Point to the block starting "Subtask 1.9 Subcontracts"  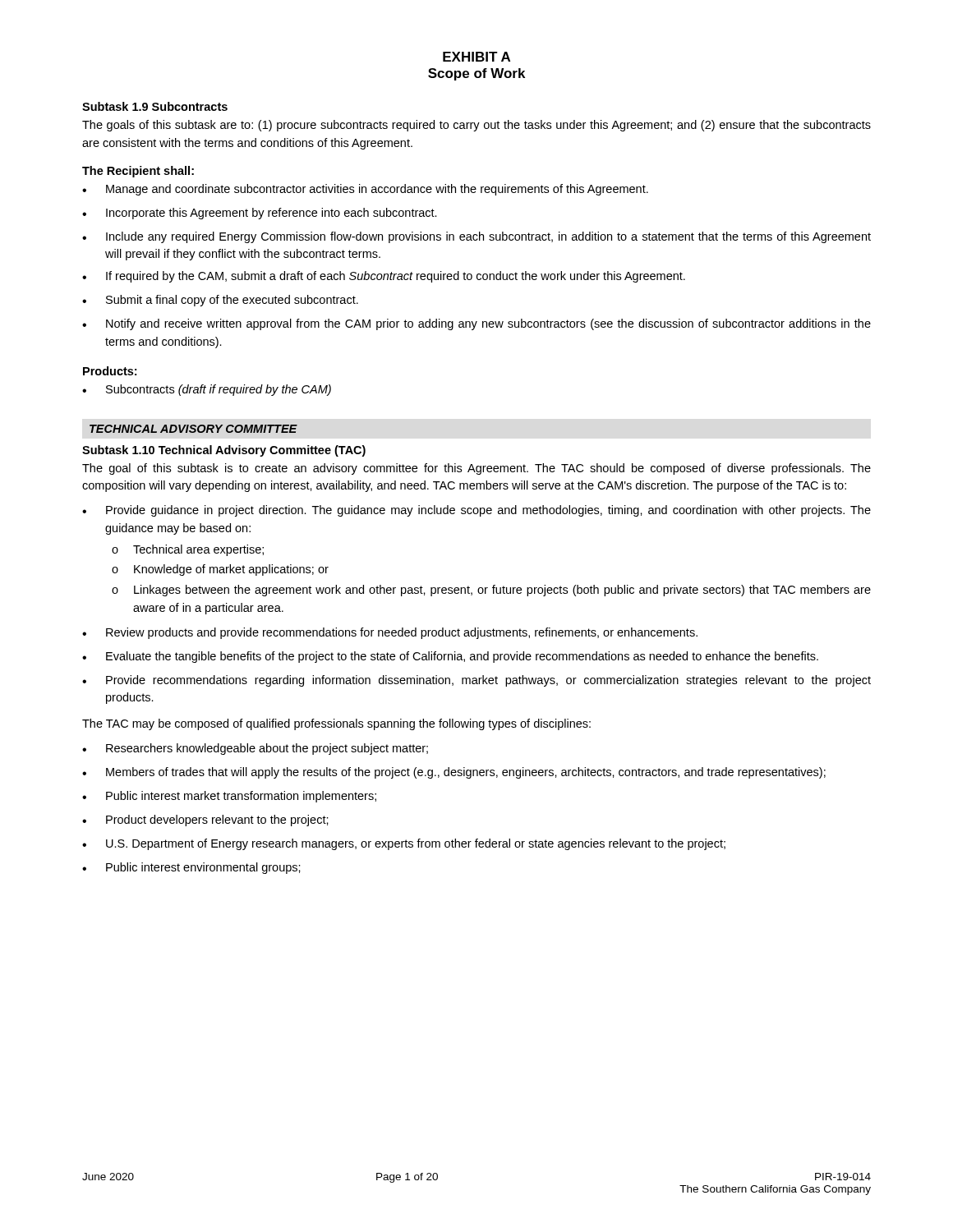[x=155, y=107]
